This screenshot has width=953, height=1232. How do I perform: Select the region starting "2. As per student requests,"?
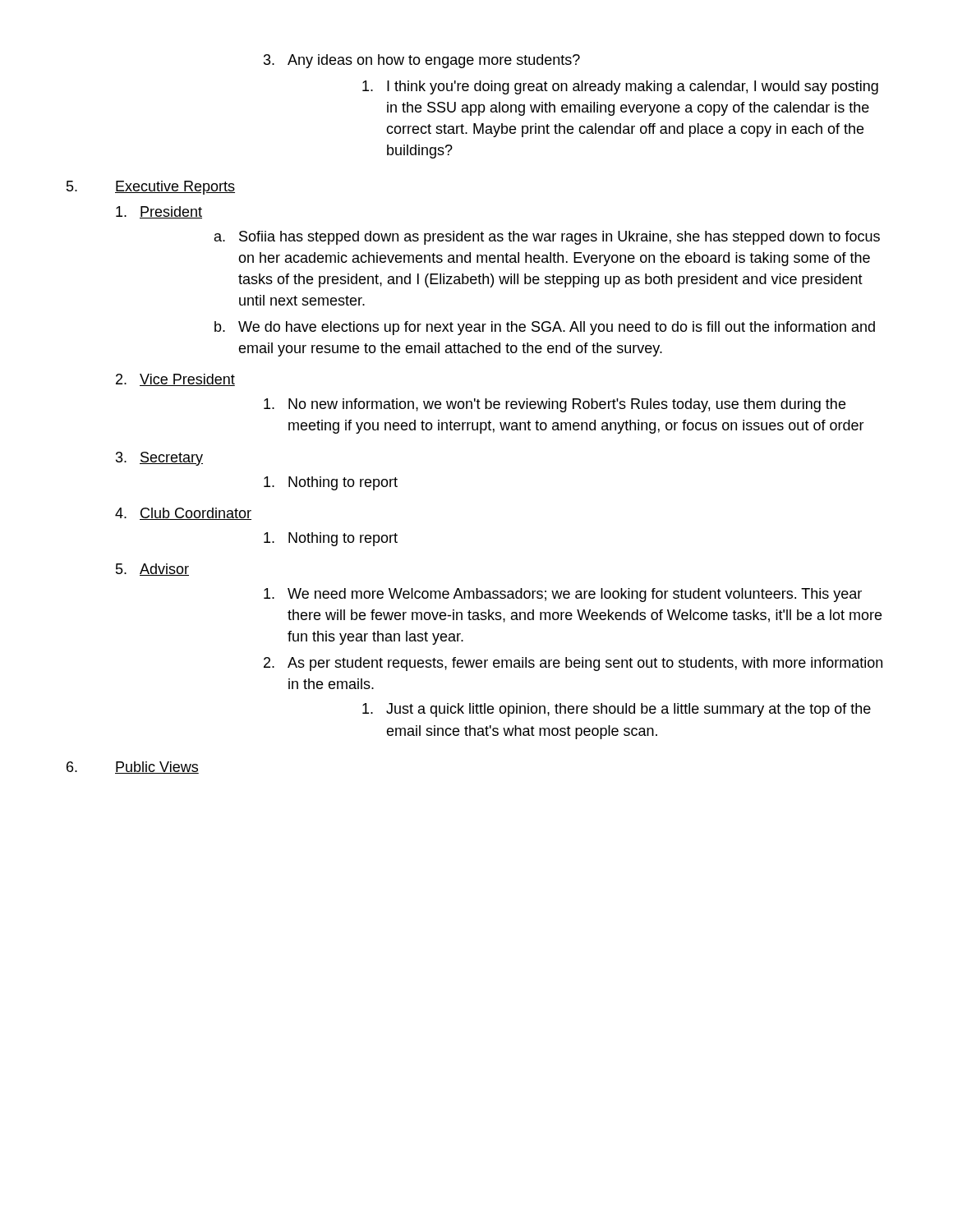click(575, 674)
